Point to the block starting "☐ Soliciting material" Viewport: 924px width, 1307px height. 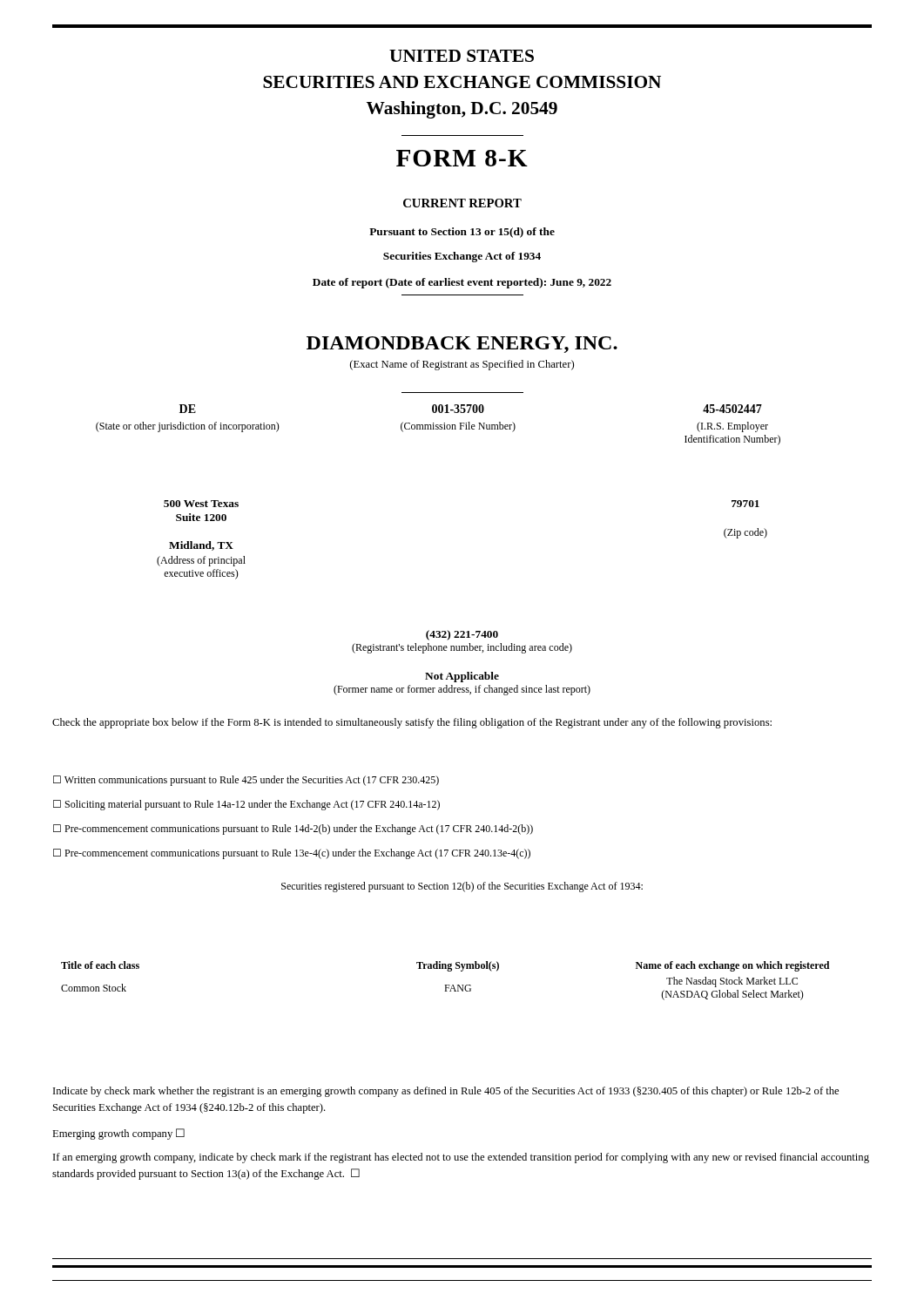(x=246, y=804)
